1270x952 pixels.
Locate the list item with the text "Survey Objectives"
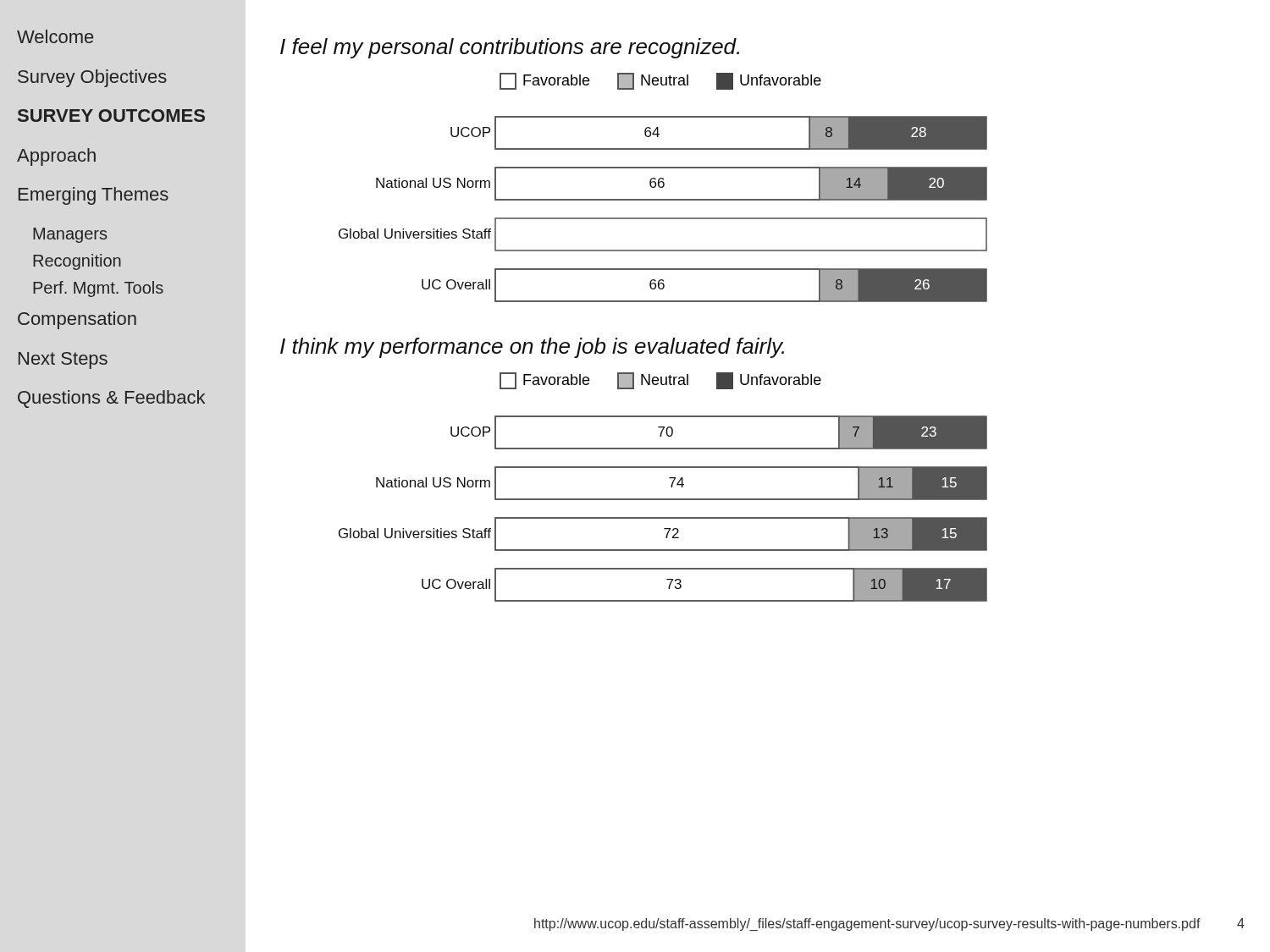tap(92, 76)
